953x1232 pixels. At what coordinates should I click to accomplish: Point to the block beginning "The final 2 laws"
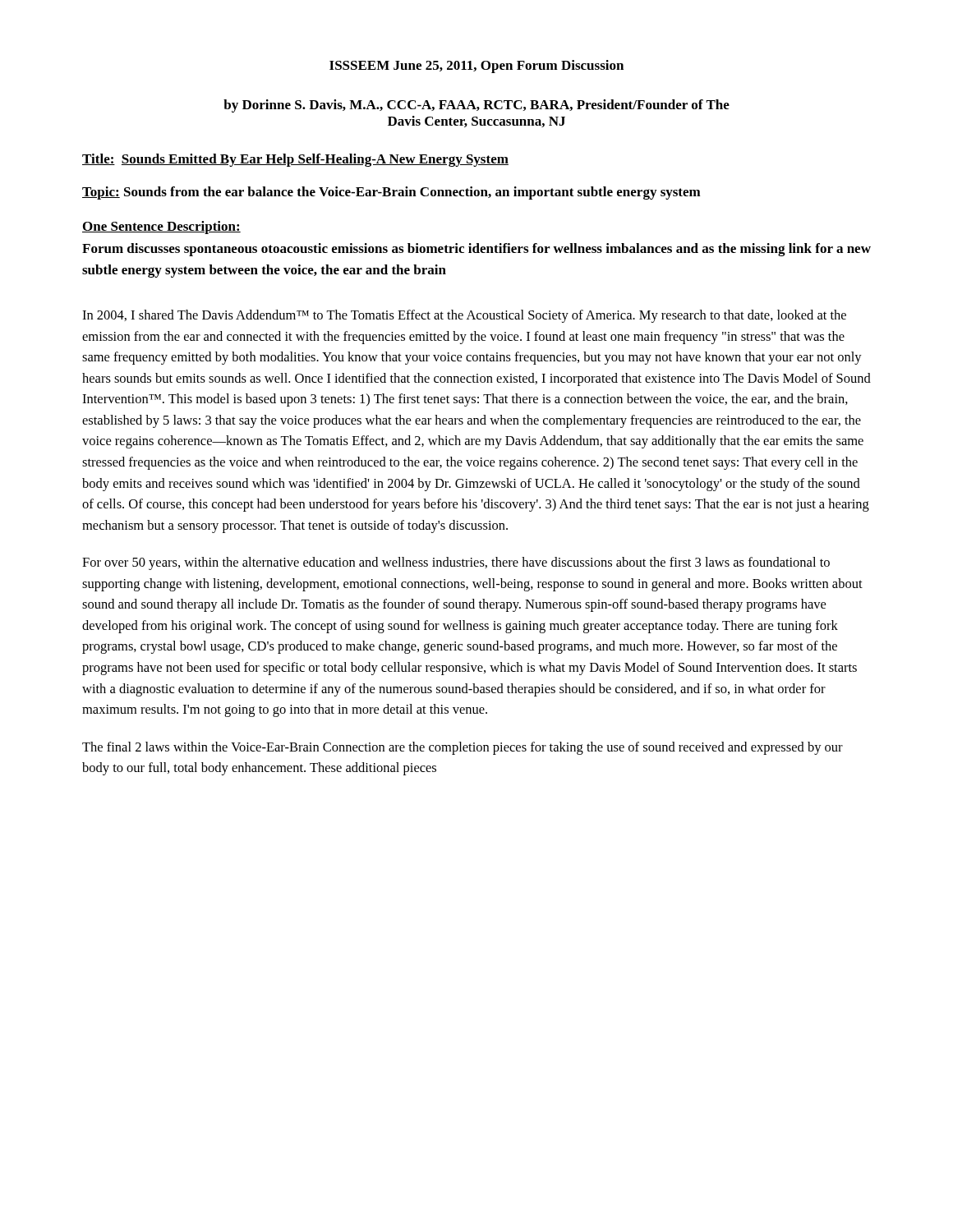click(x=462, y=757)
